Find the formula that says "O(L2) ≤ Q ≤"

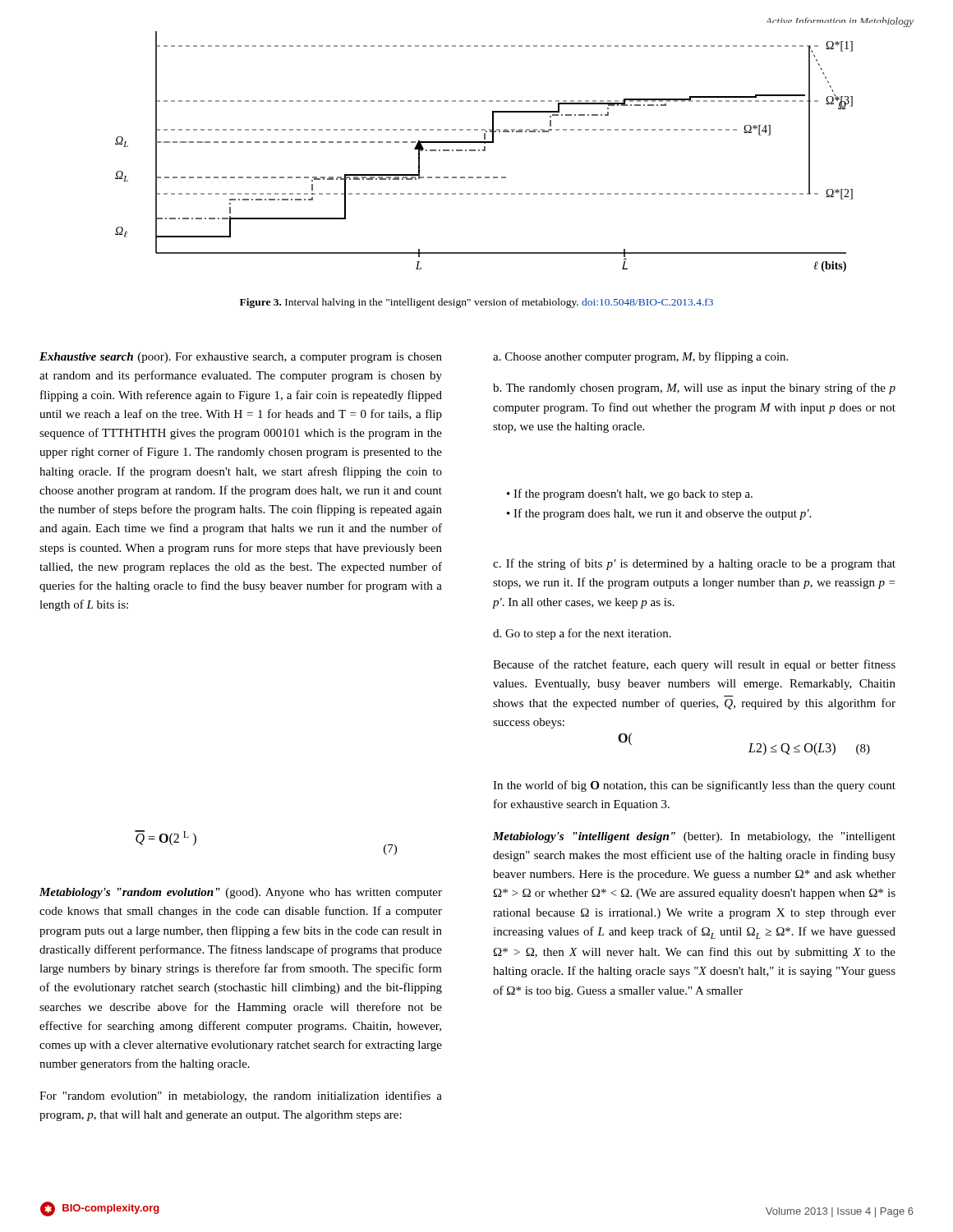click(541, 724)
